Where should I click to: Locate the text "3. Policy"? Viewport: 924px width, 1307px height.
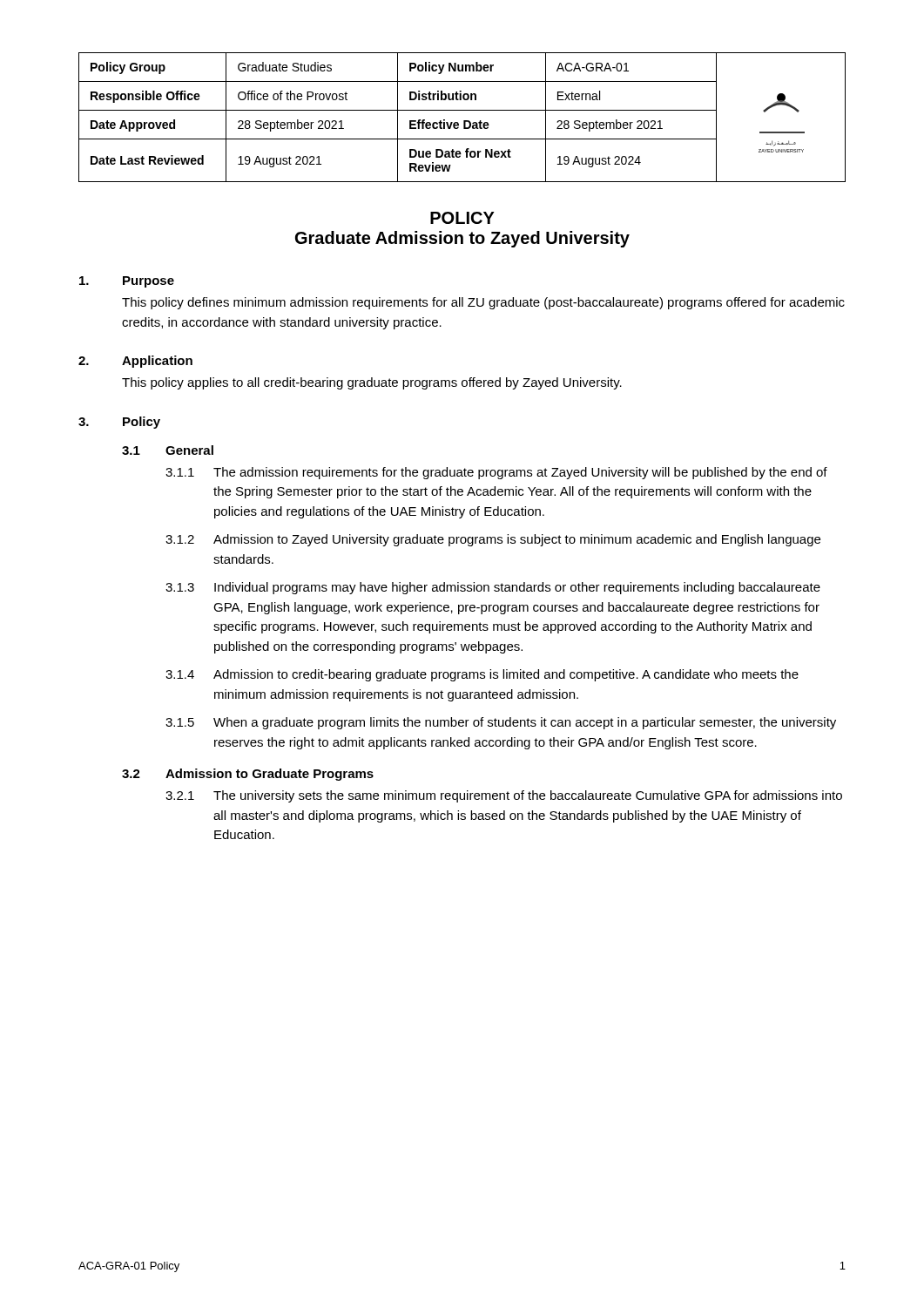click(x=119, y=421)
